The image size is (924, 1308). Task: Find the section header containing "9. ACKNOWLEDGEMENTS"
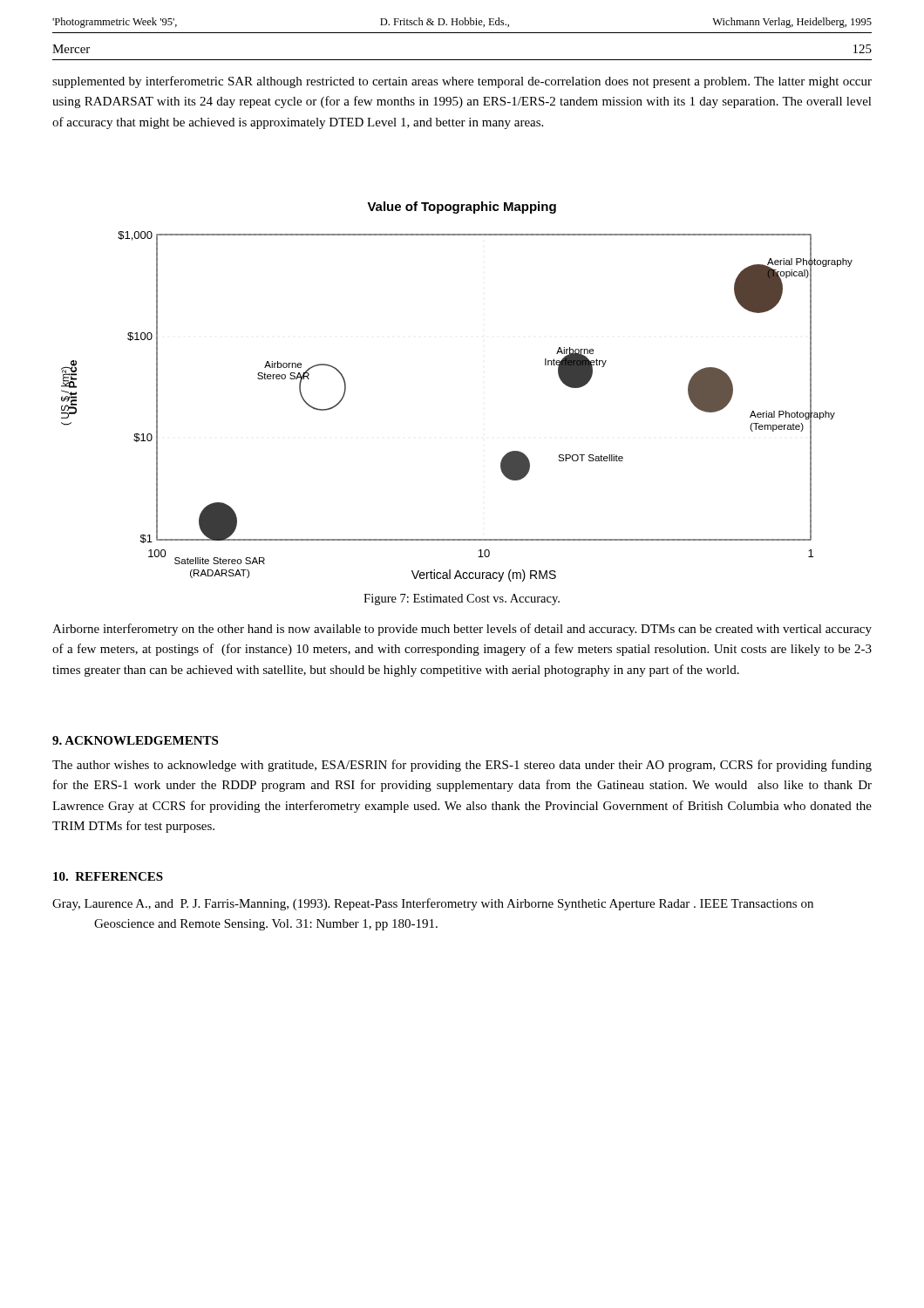[136, 740]
